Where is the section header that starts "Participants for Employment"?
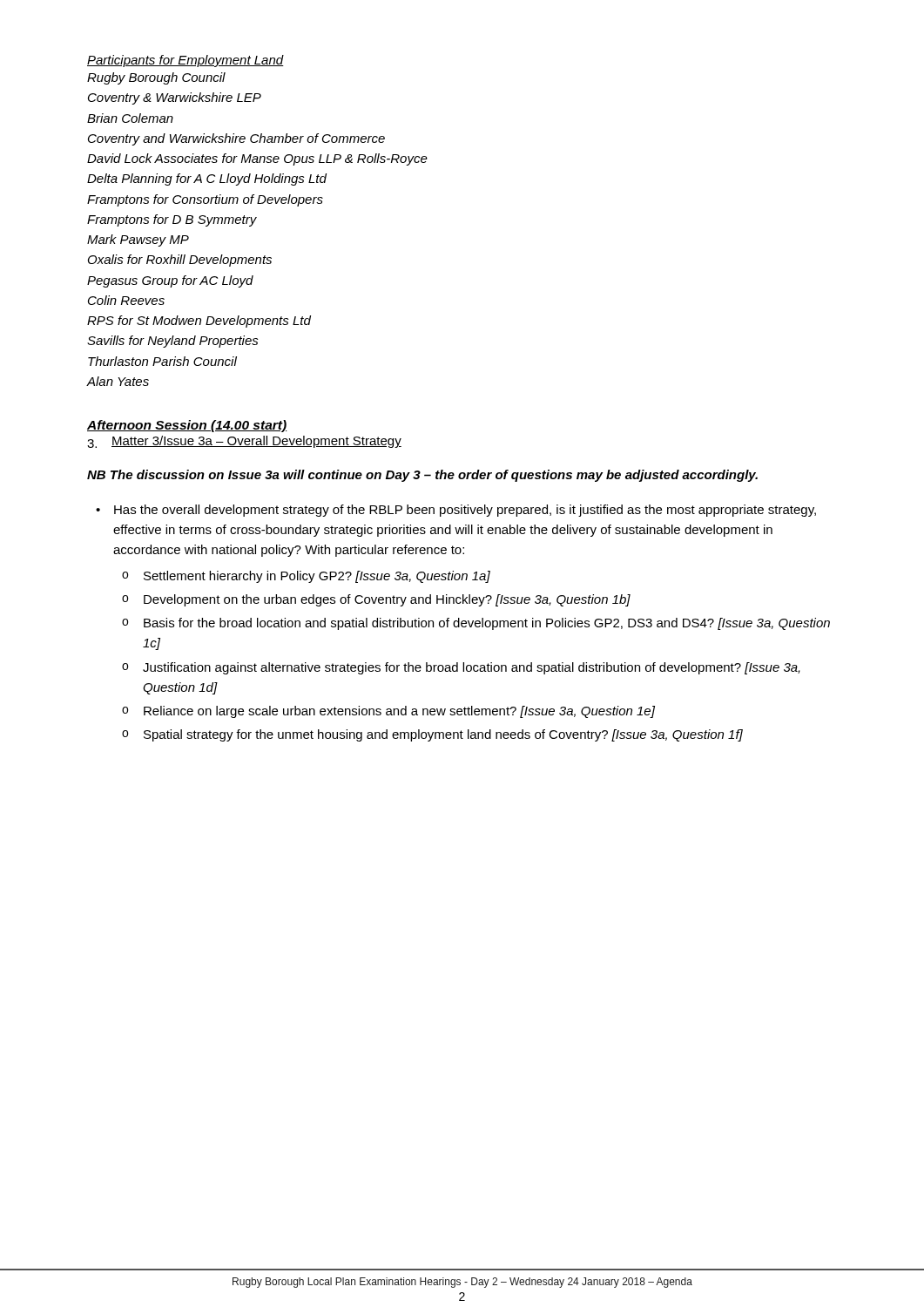 pos(185,60)
